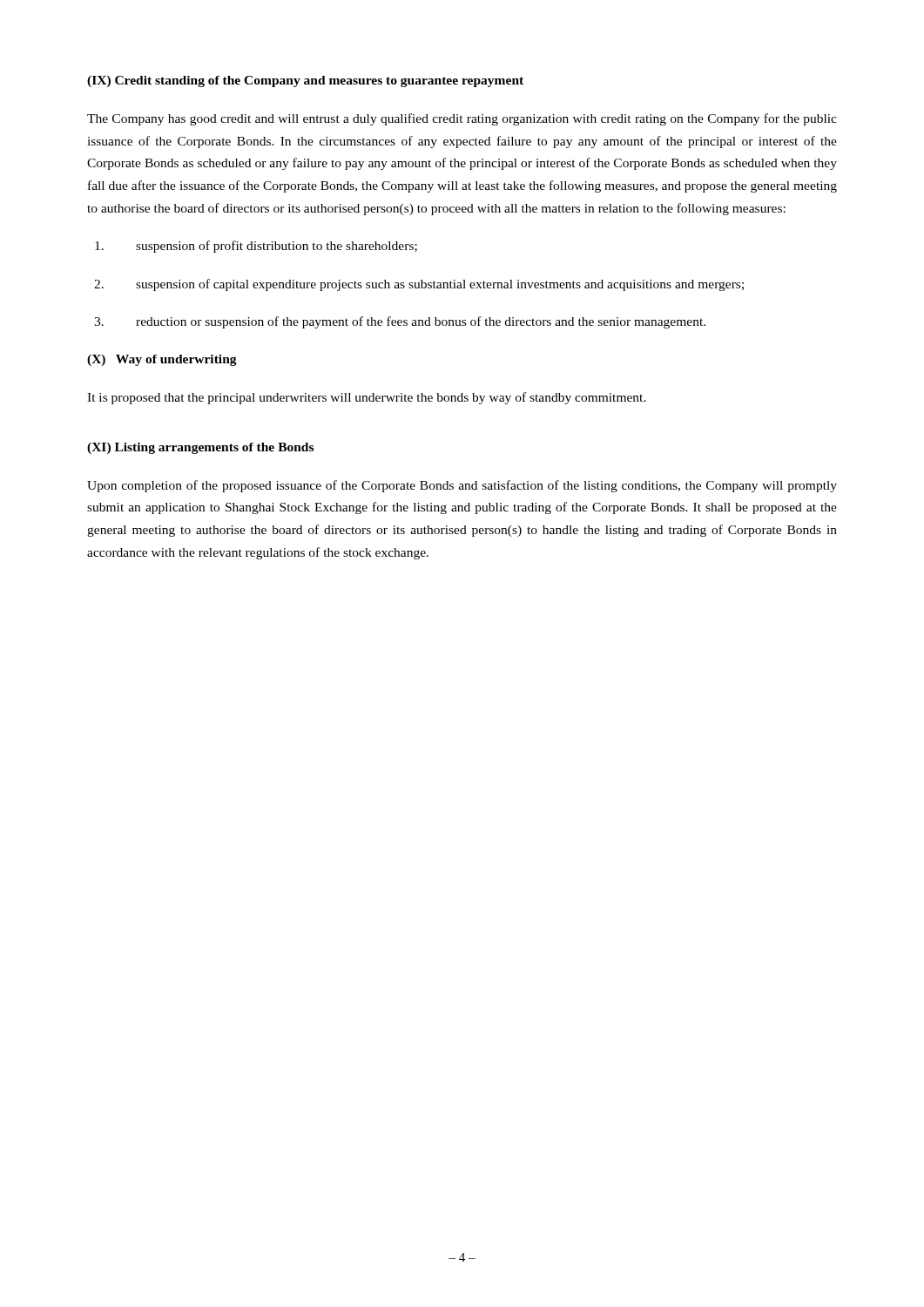
Task: Find the text block containing "It is proposed that the principal"
Action: coord(367,397)
